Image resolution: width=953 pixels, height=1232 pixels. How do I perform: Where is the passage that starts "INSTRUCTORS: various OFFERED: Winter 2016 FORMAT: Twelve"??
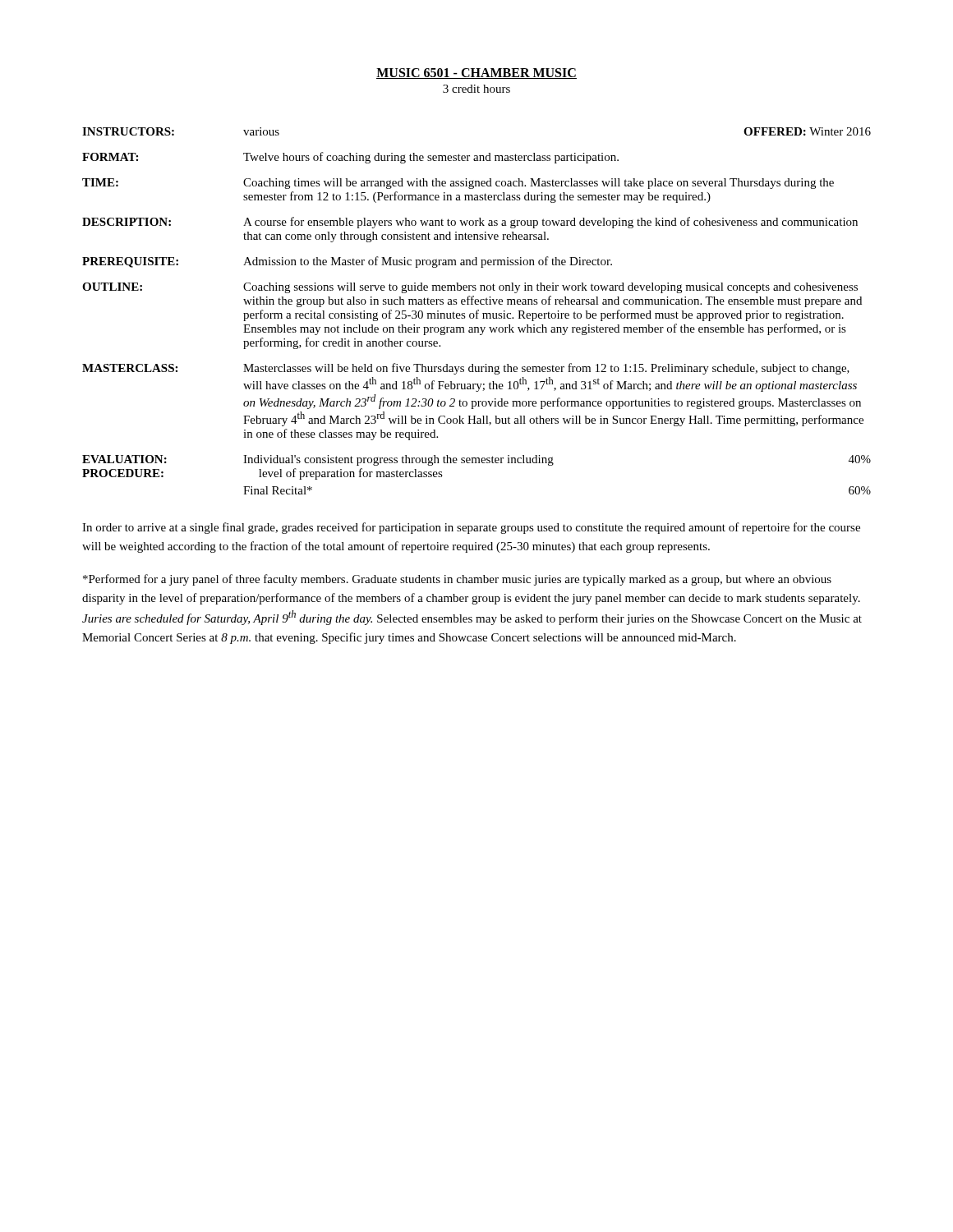click(x=476, y=311)
